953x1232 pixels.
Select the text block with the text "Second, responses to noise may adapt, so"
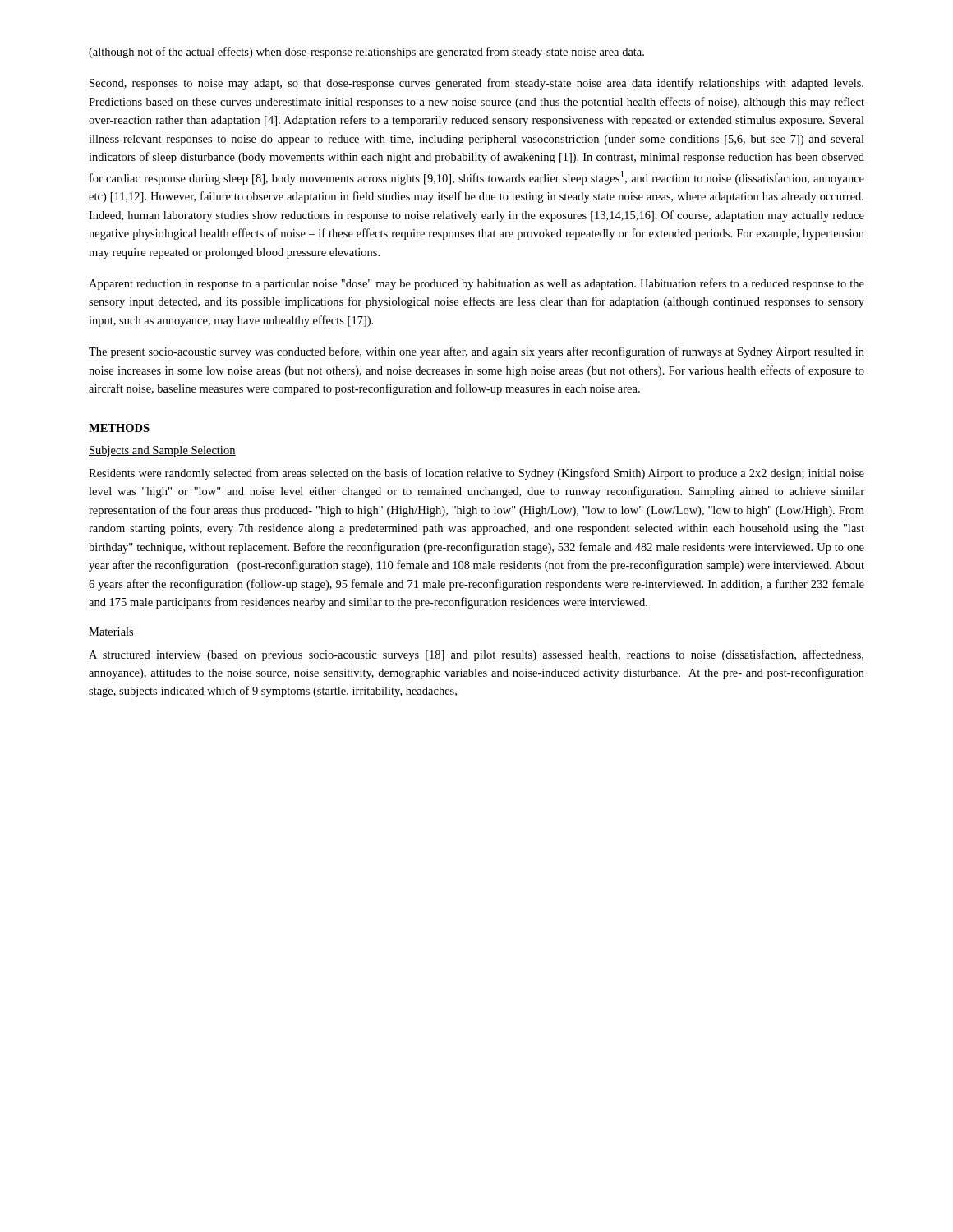tap(476, 168)
